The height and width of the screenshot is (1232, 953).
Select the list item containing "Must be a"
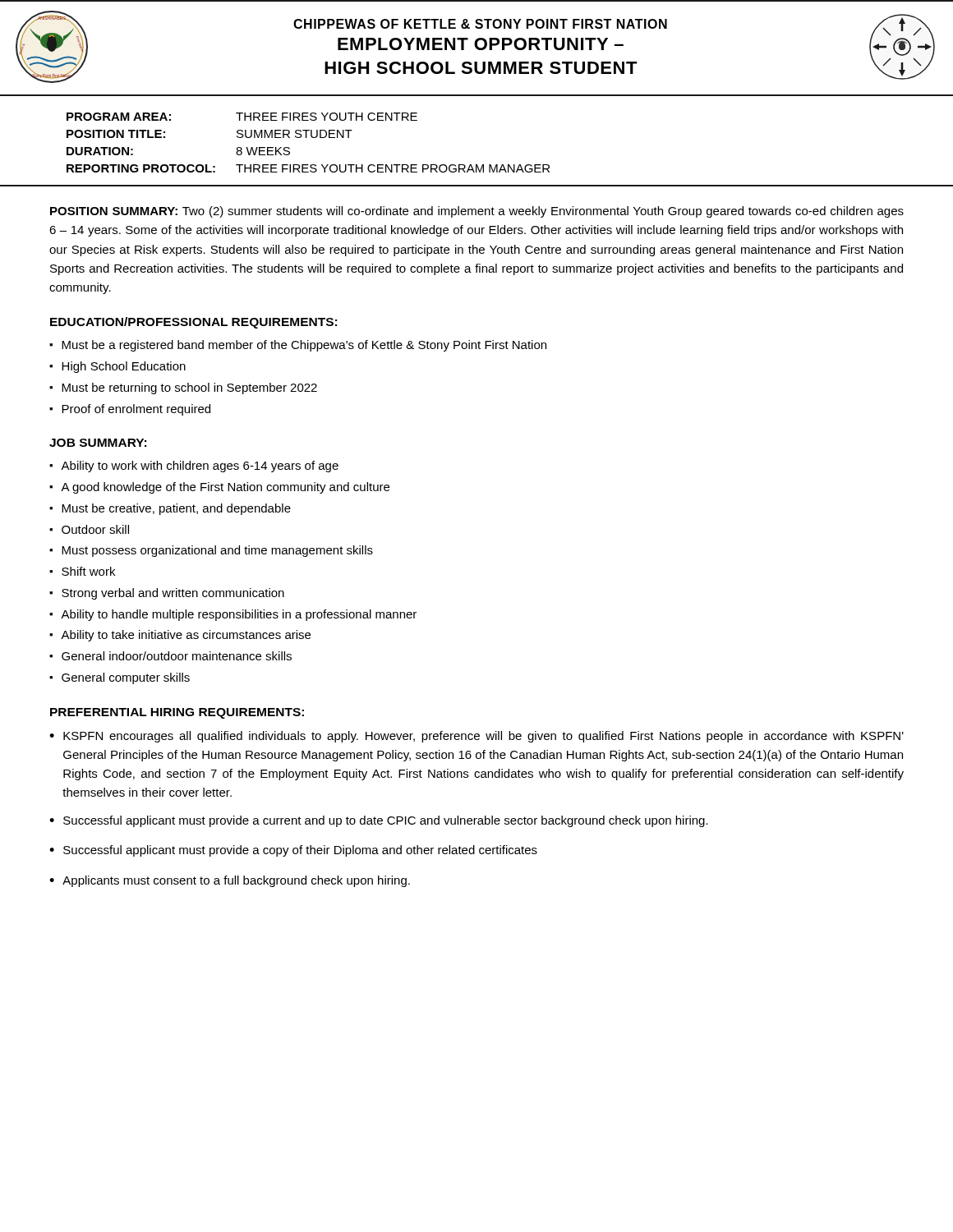(304, 345)
